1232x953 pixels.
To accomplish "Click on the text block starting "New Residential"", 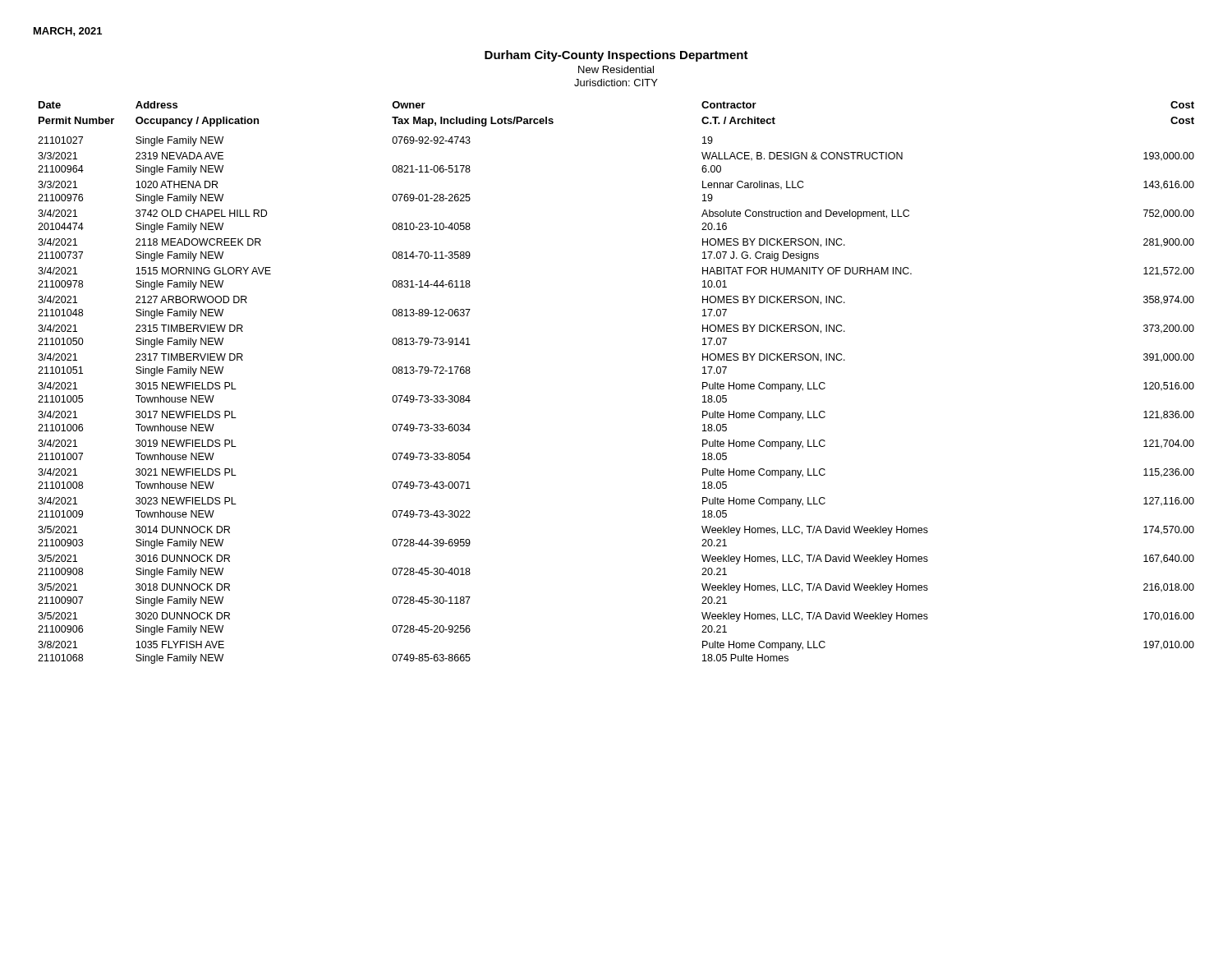I will [x=616, y=69].
